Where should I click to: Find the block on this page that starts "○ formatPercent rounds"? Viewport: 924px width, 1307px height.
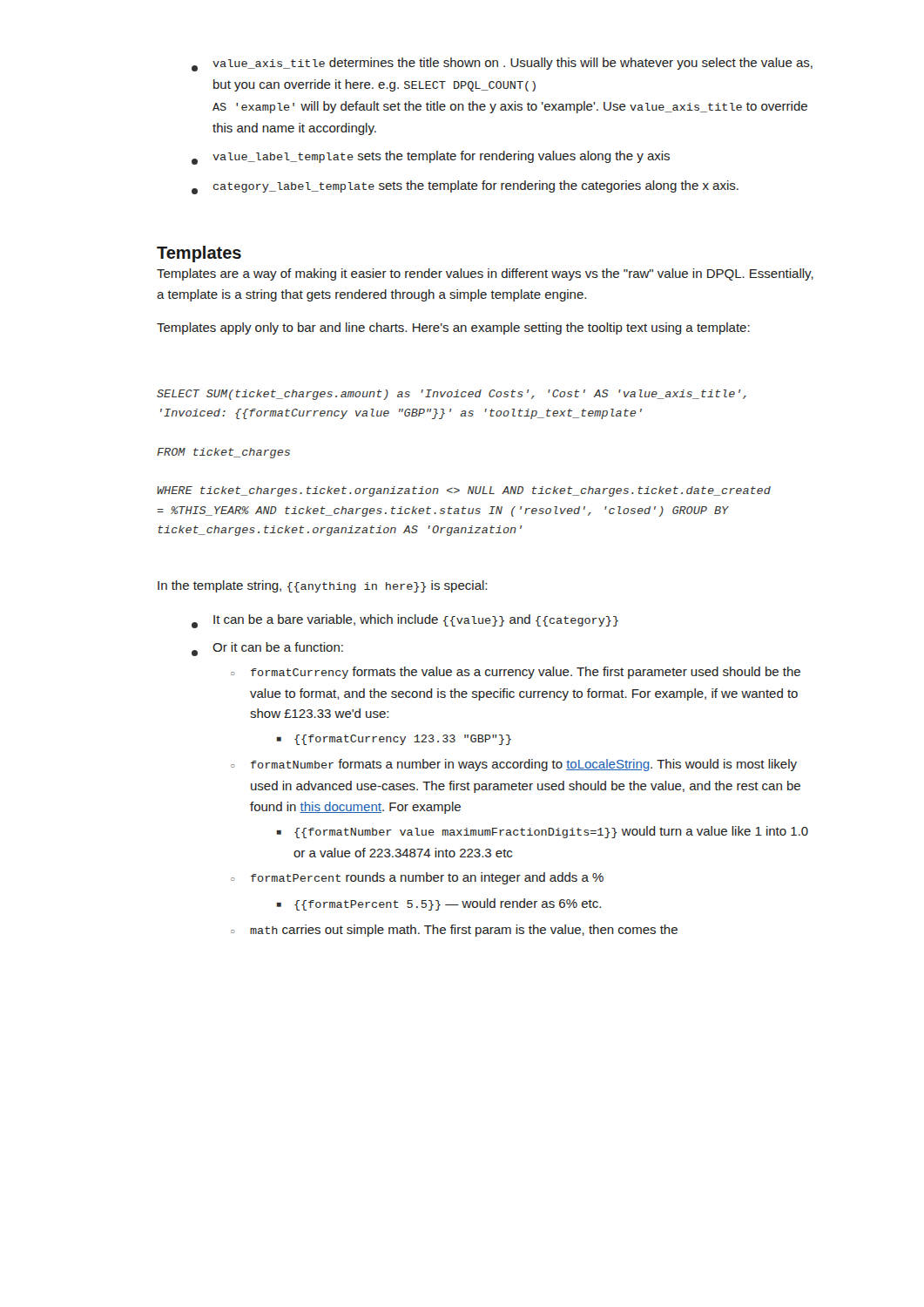click(525, 891)
